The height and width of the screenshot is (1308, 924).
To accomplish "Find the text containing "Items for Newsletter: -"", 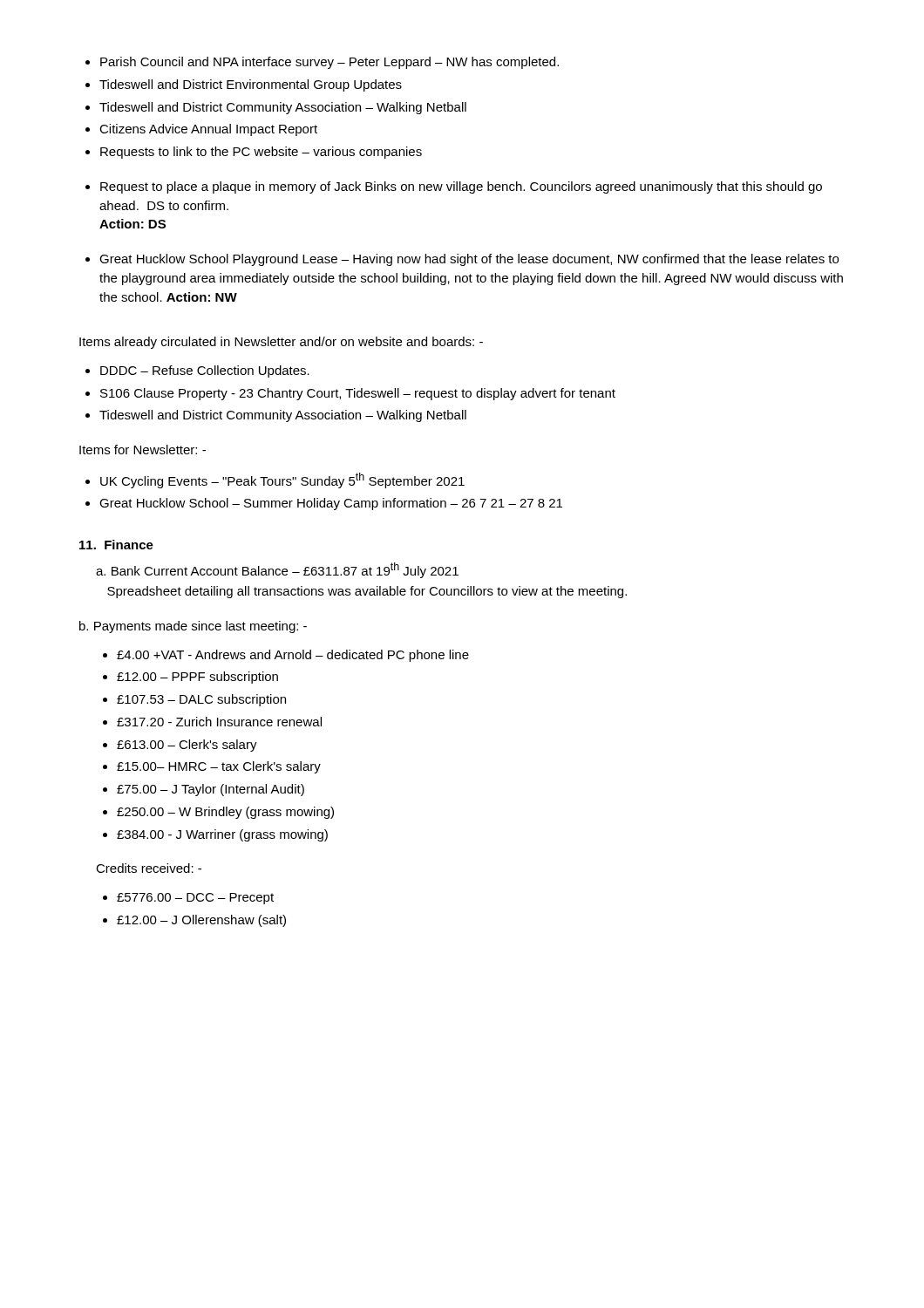I will [x=142, y=449].
